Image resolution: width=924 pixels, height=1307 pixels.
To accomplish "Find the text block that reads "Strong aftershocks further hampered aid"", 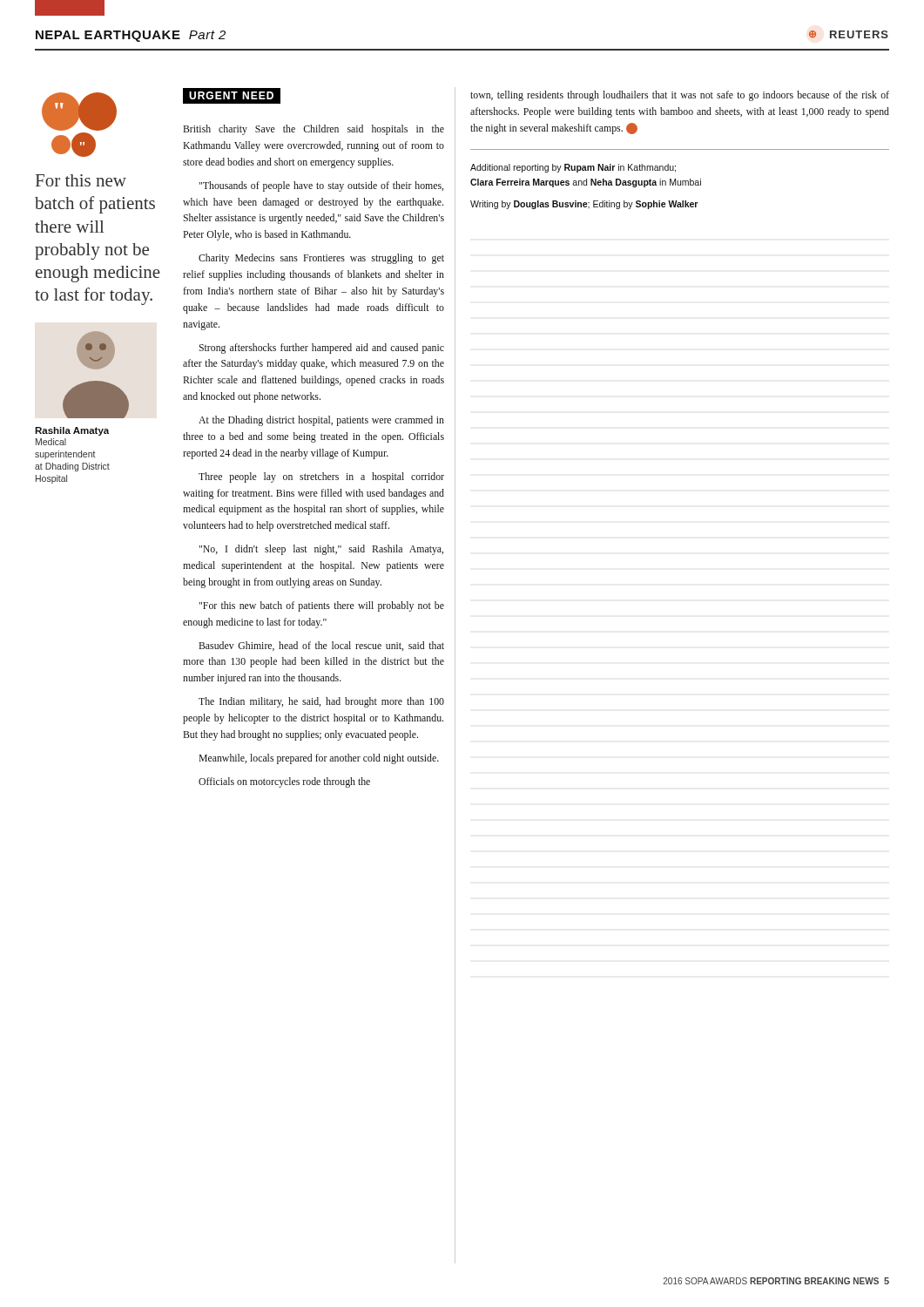I will click(x=314, y=372).
